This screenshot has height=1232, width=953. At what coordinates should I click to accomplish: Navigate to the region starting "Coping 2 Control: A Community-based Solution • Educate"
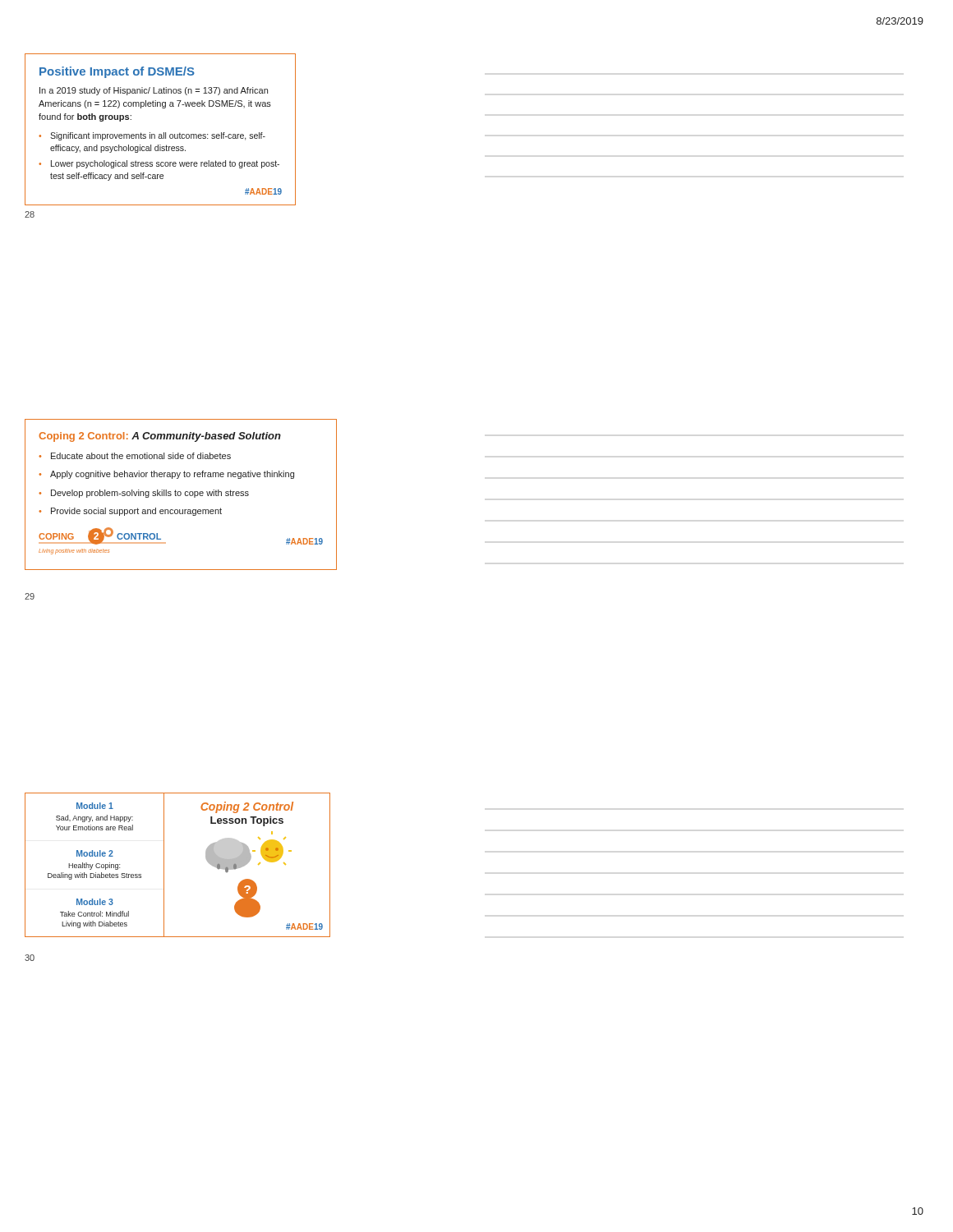tap(181, 494)
